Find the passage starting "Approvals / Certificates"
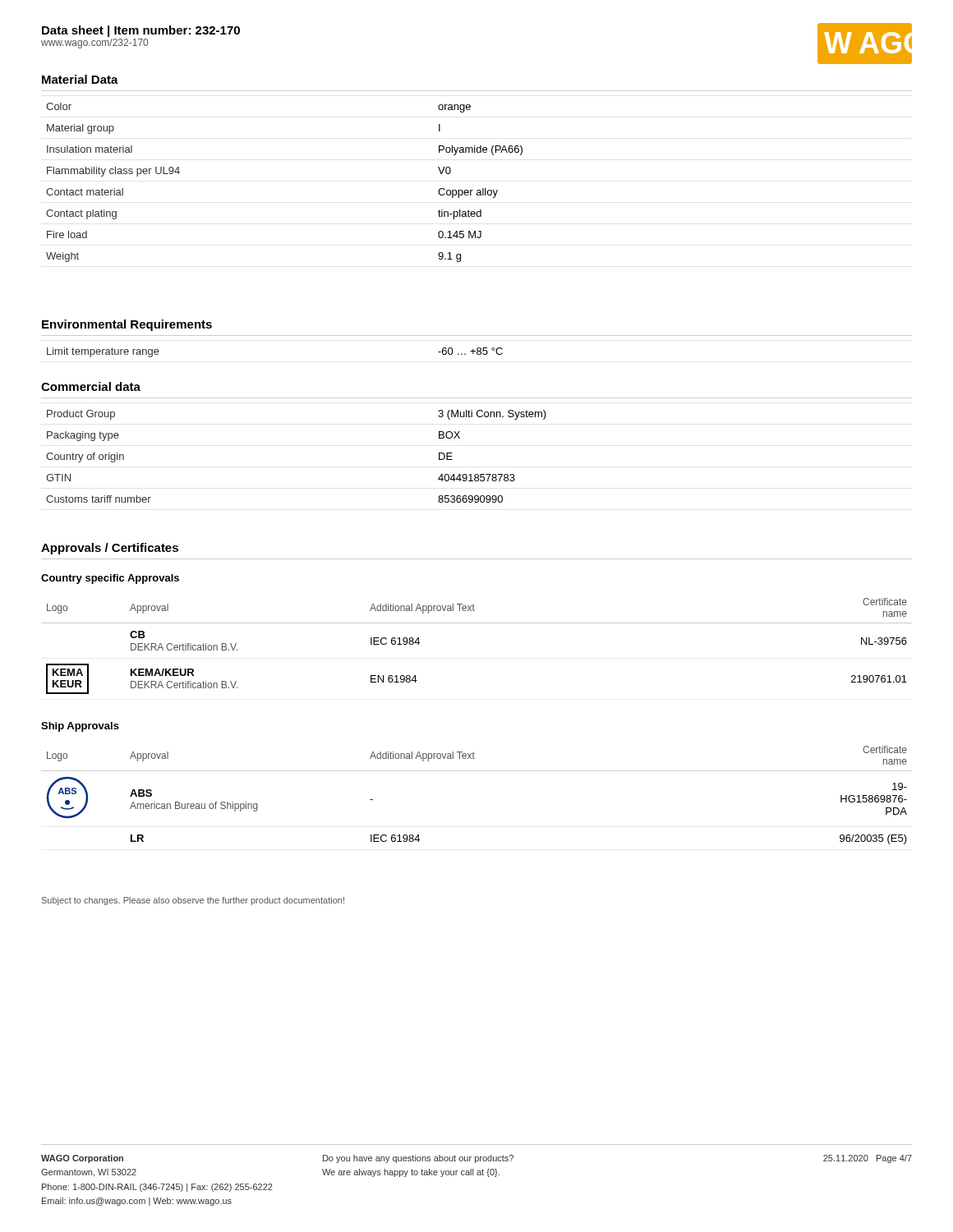 pos(476,550)
